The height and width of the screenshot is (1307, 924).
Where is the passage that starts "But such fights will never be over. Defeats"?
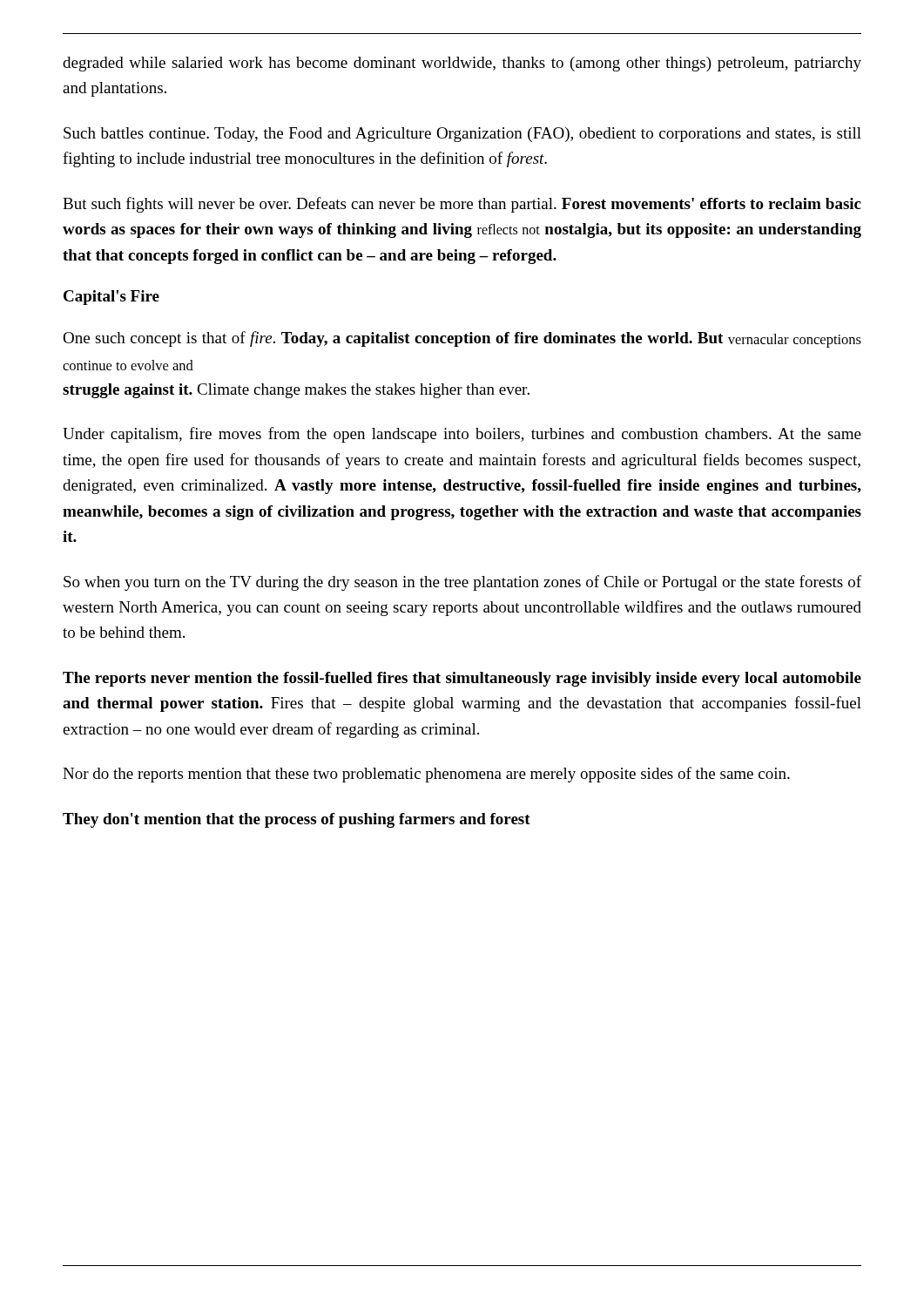pos(462,229)
